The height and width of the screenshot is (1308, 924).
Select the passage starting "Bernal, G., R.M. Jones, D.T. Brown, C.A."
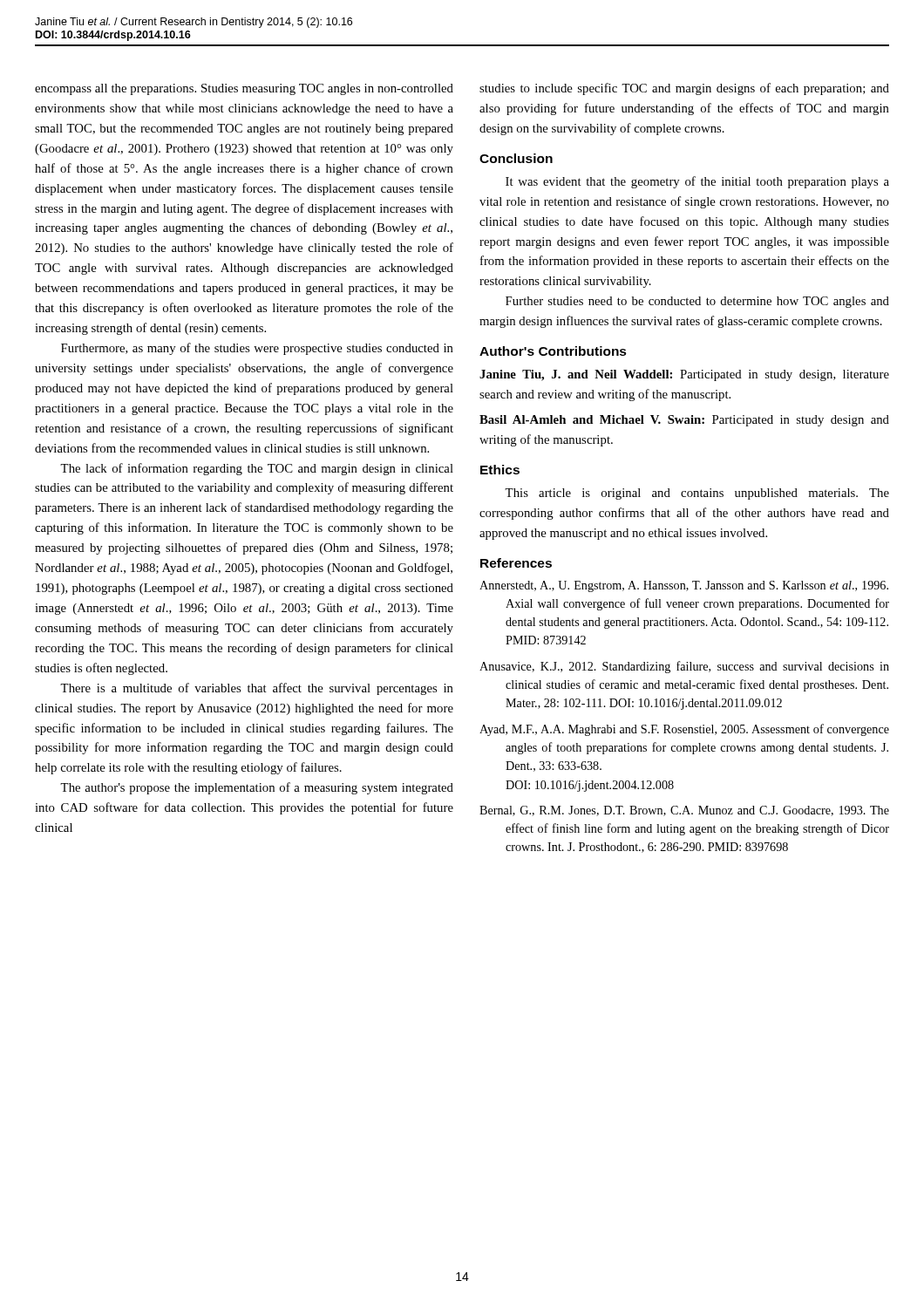tap(684, 829)
